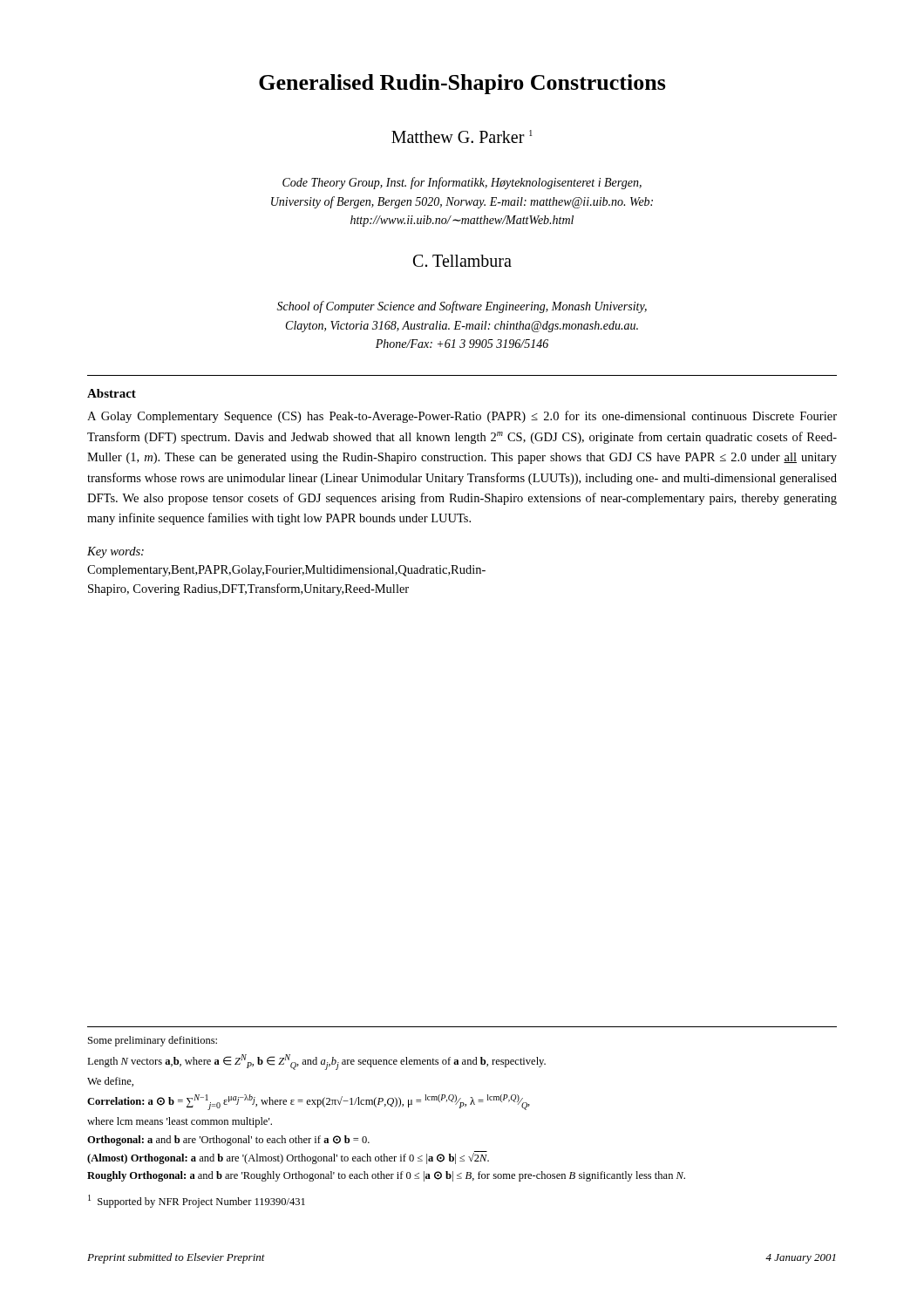Locate the text block that says "Matthew G. Parker"
This screenshot has height=1308, width=924.
pyautogui.click(x=462, y=137)
